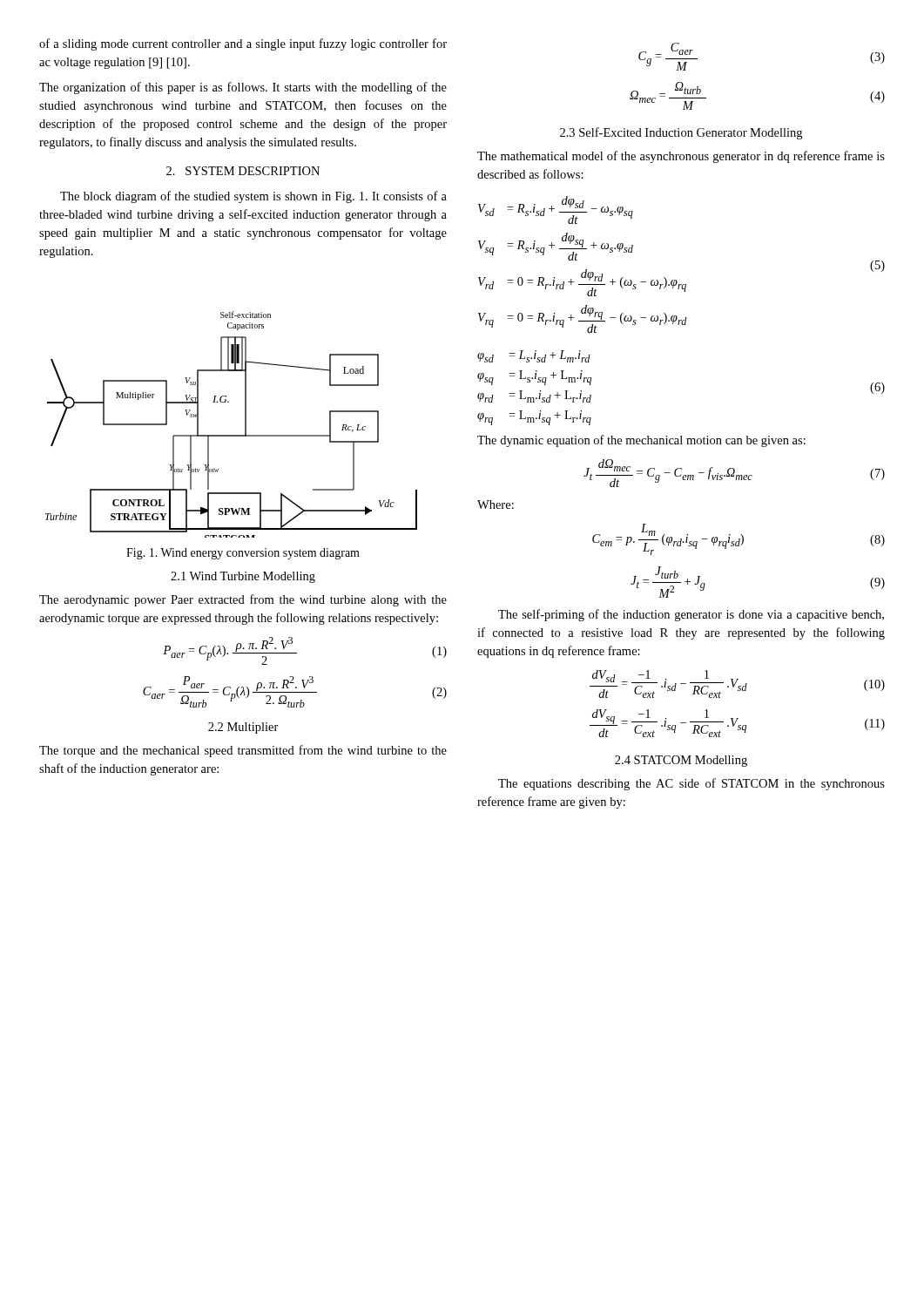
Task: Find the section header that reads "2.2 Multiplier"
Action: point(243,726)
